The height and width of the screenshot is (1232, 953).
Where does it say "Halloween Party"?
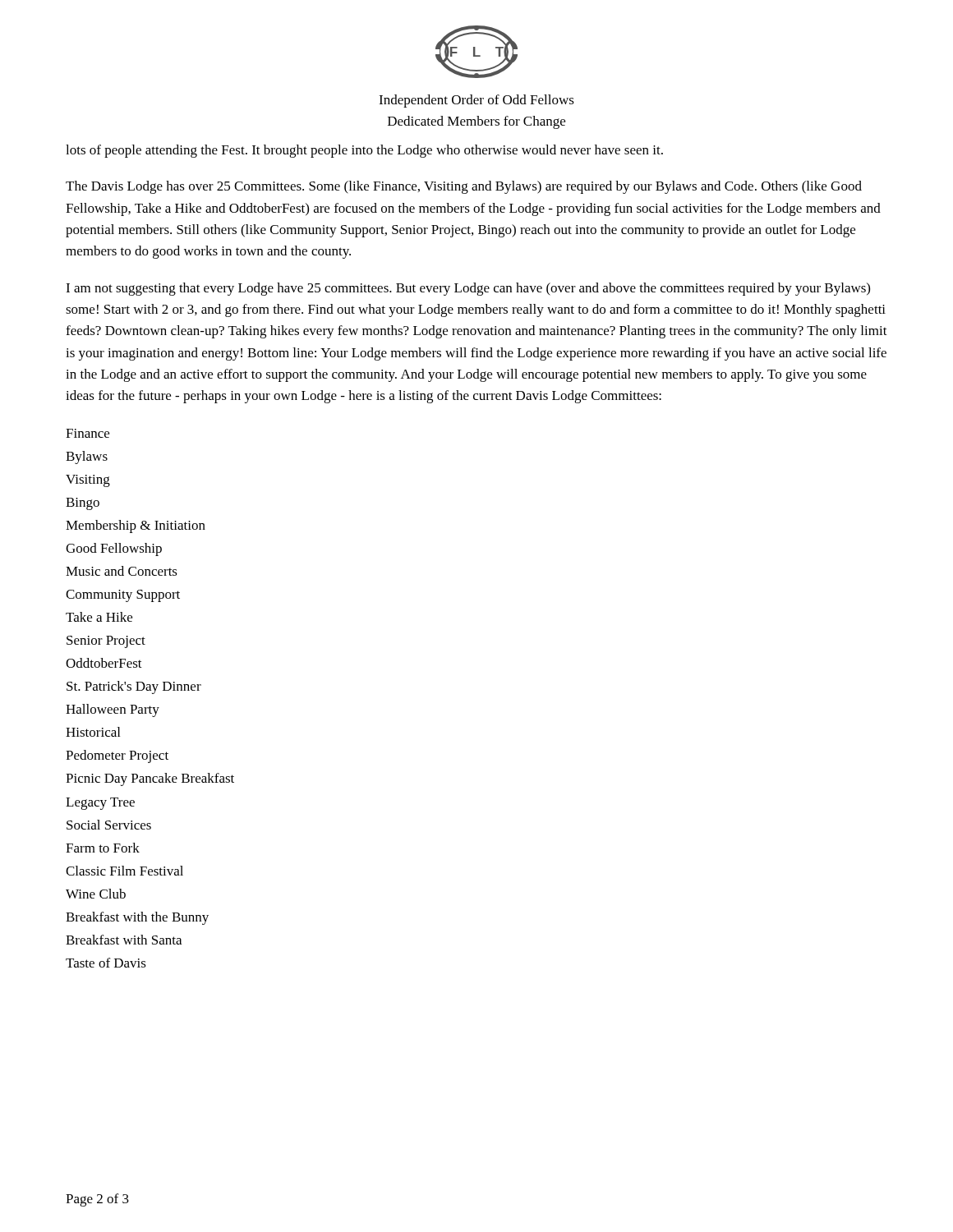(x=113, y=710)
